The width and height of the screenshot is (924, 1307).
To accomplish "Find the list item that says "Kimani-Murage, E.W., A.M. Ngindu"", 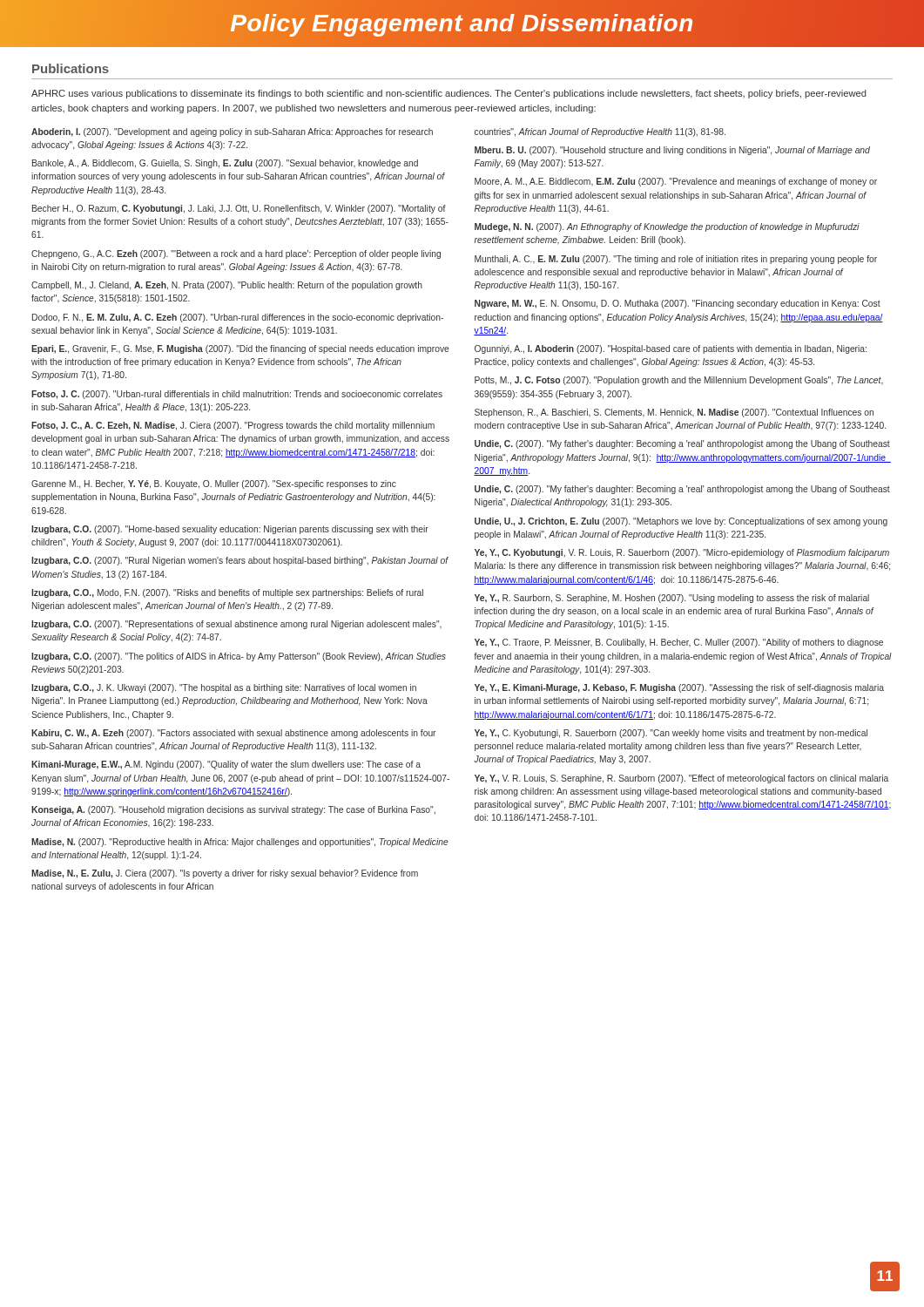I will [x=241, y=778].
